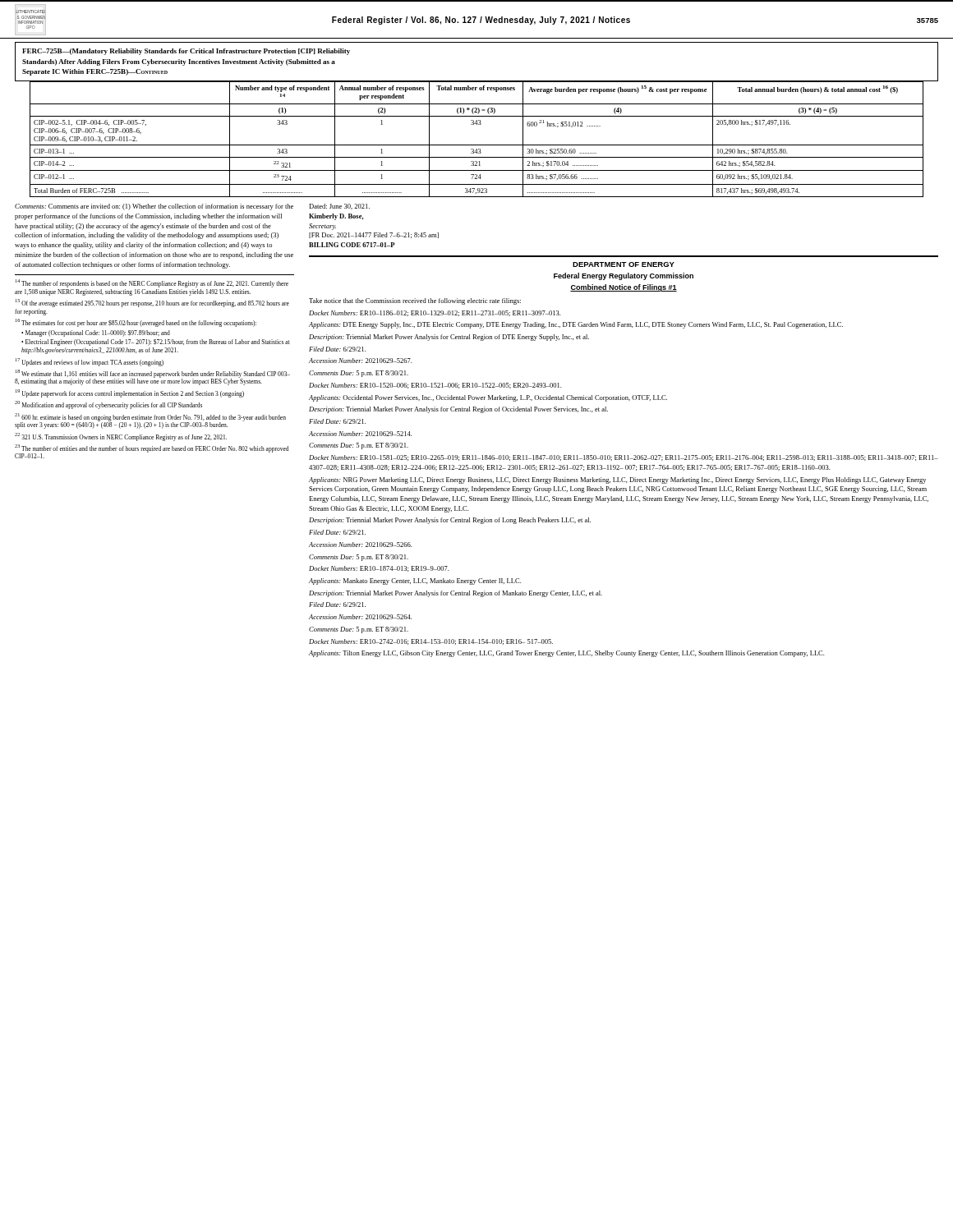This screenshot has width=953, height=1232.
Task: Select the text block starting "20 Modification and approval of cybersecurity policies"
Action: pos(109,404)
